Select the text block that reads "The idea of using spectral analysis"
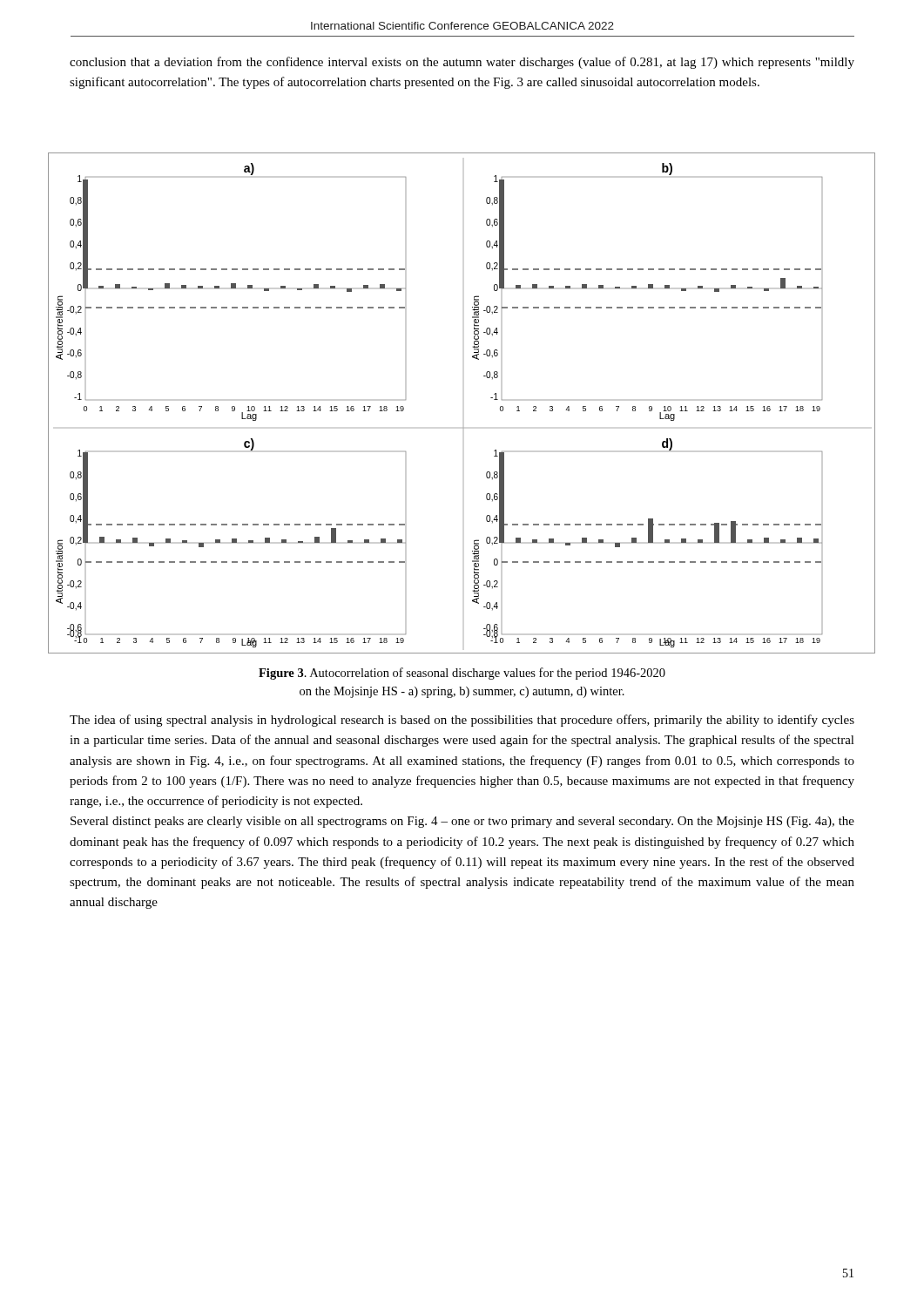This screenshot has height=1307, width=924. [462, 811]
